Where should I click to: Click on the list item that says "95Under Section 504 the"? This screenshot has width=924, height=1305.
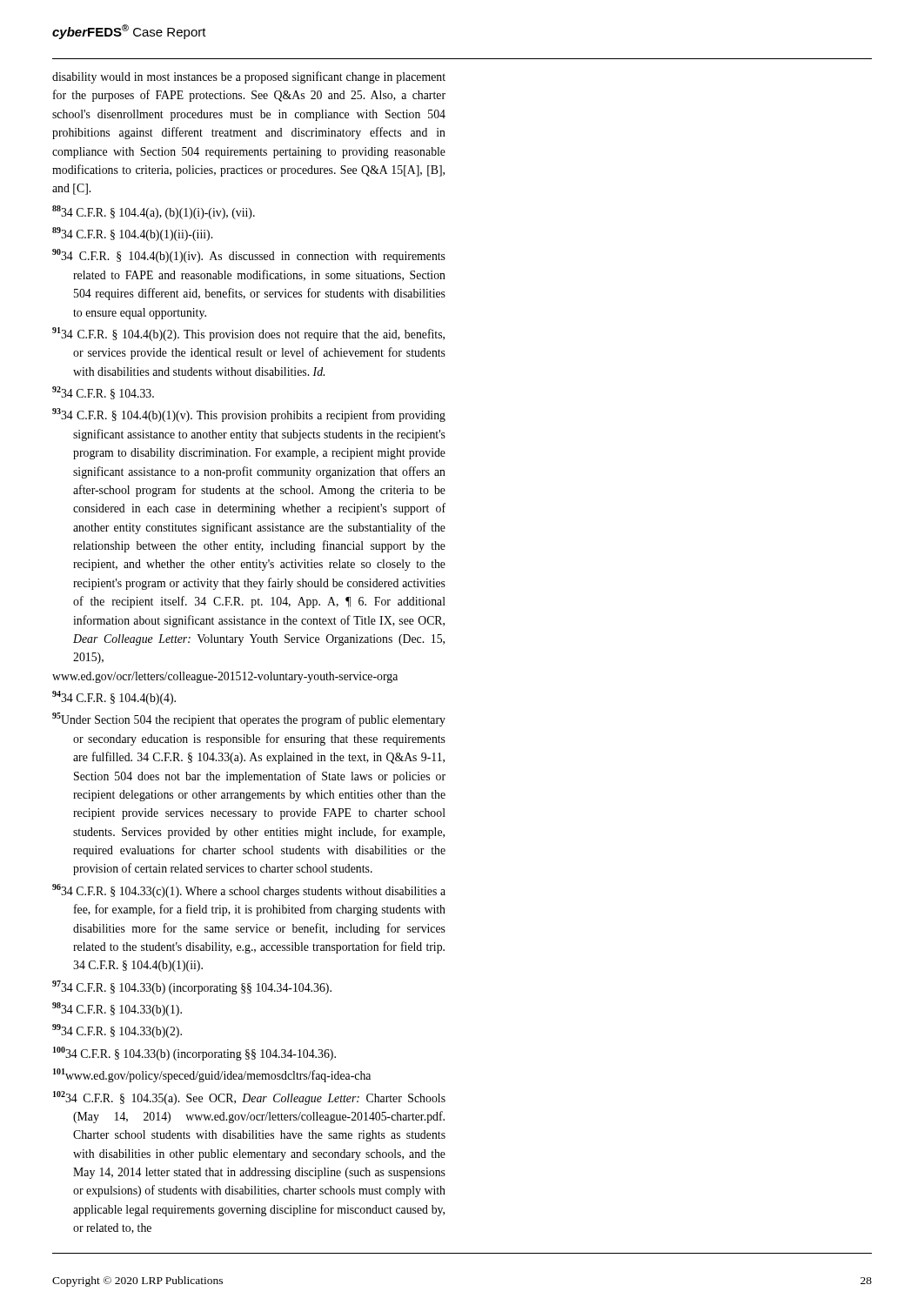coord(249,795)
